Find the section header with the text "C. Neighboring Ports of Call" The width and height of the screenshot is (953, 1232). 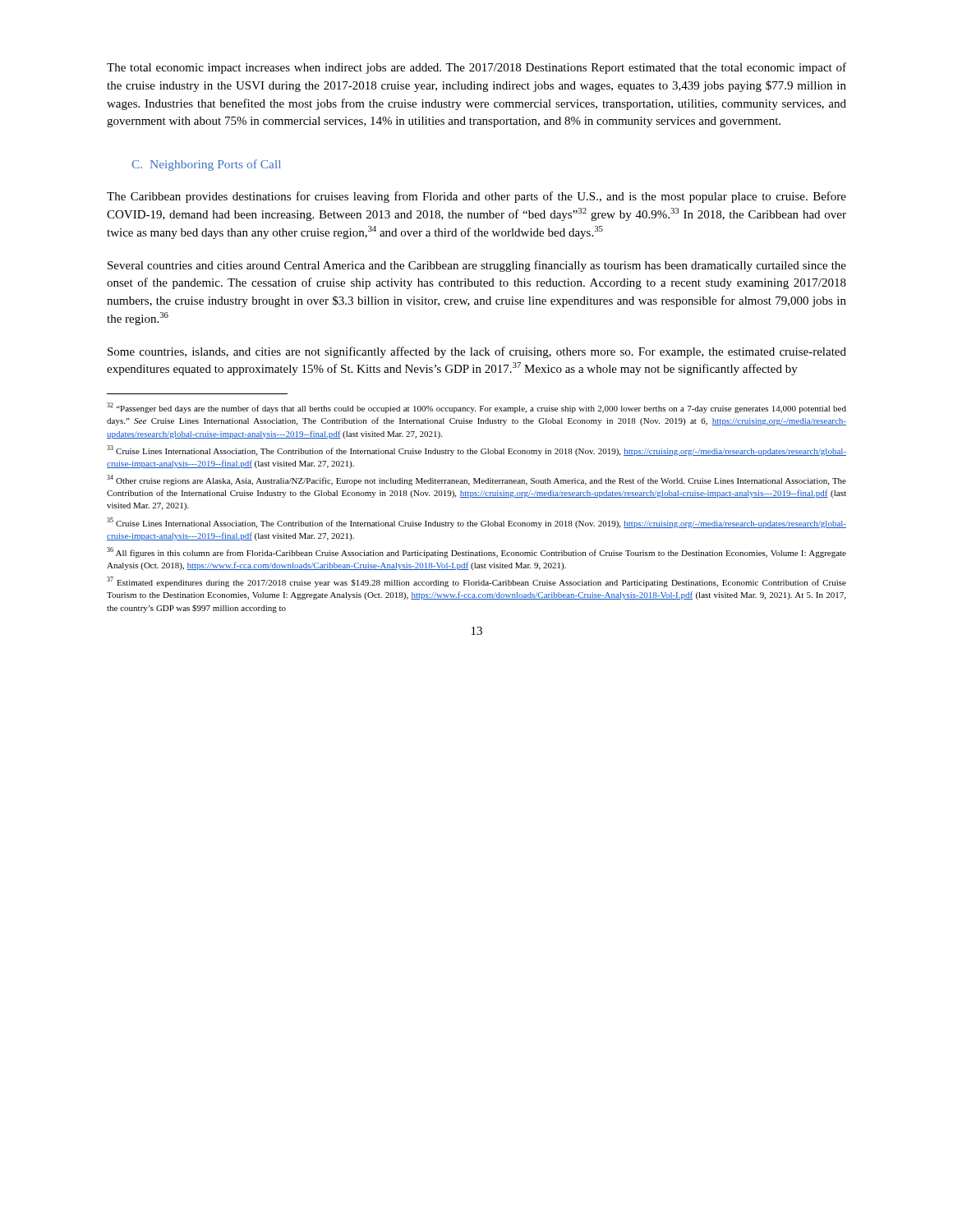coord(206,164)
